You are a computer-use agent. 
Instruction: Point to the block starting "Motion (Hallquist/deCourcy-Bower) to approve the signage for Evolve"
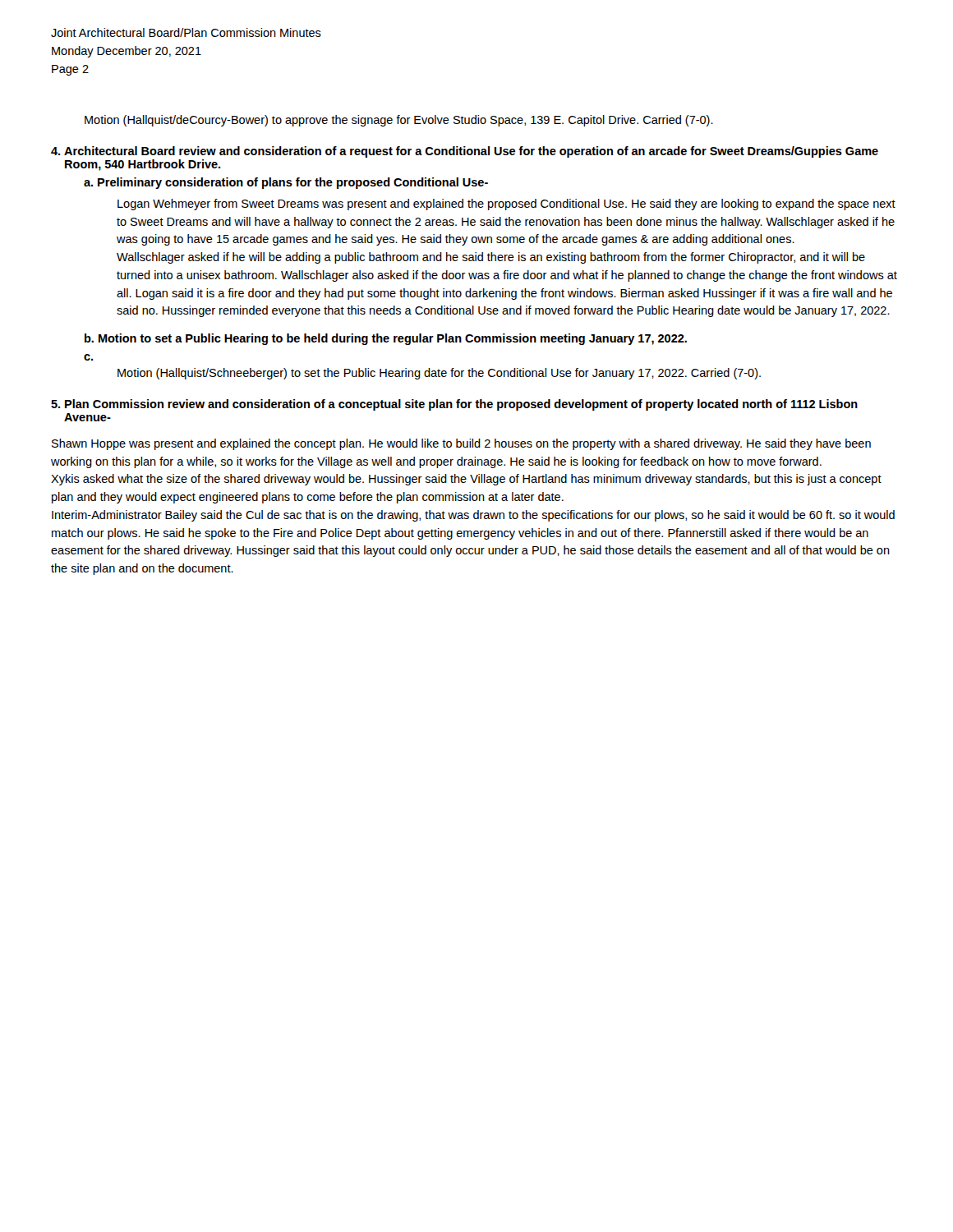(x=493, y=121)
